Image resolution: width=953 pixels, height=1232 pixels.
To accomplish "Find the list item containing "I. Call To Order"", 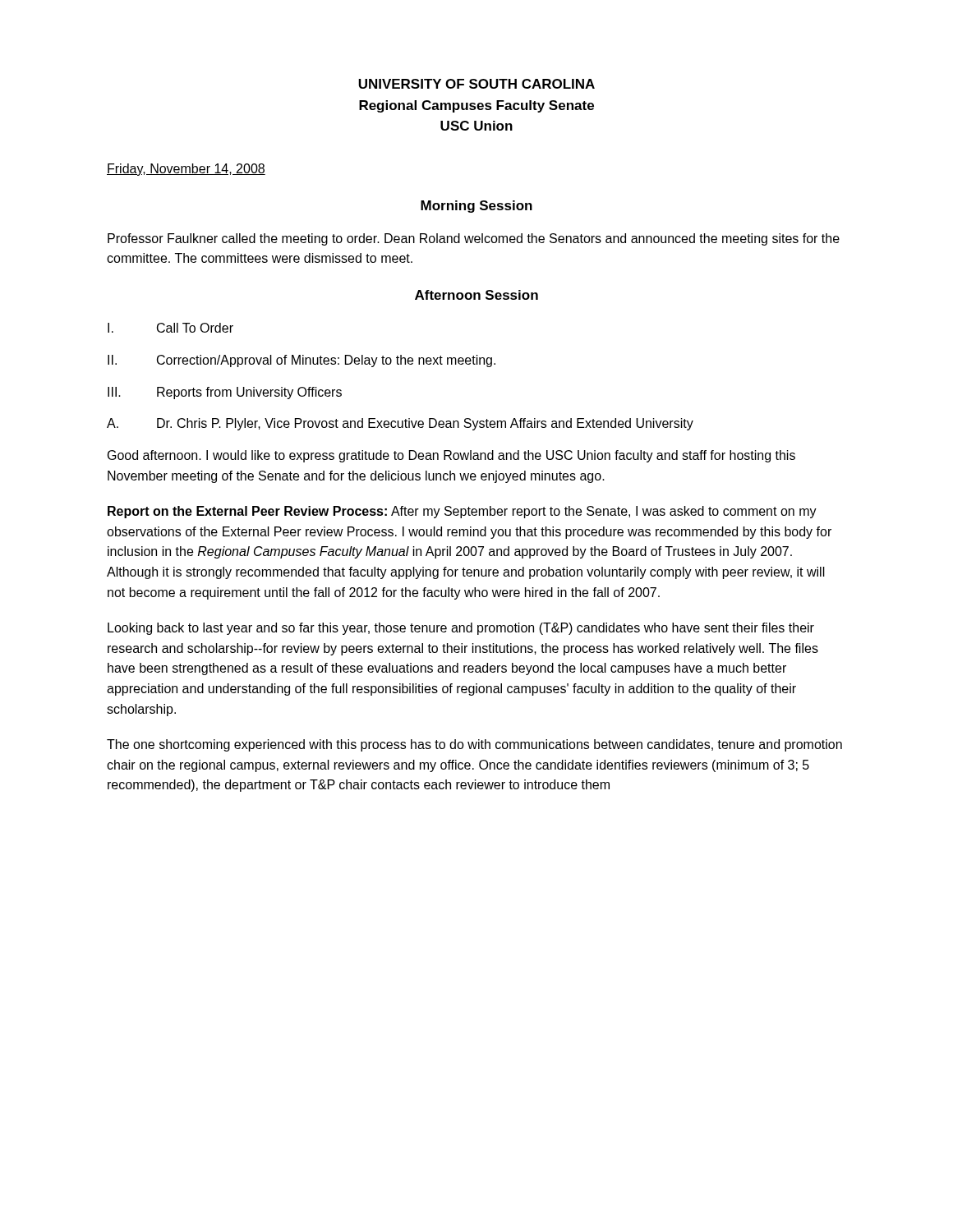I will coord(170,328).
